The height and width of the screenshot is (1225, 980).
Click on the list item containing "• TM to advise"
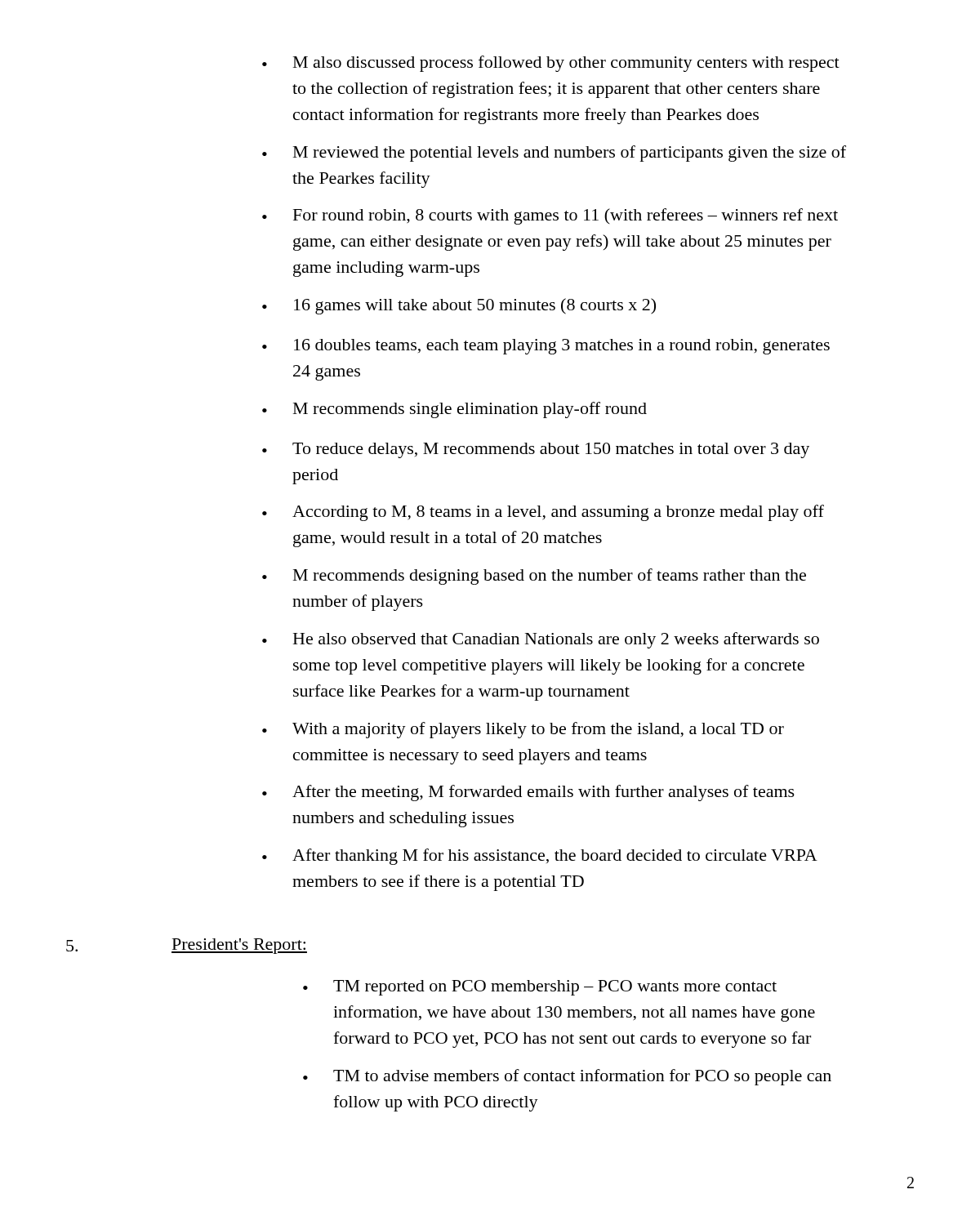[x=576, y=1088]
